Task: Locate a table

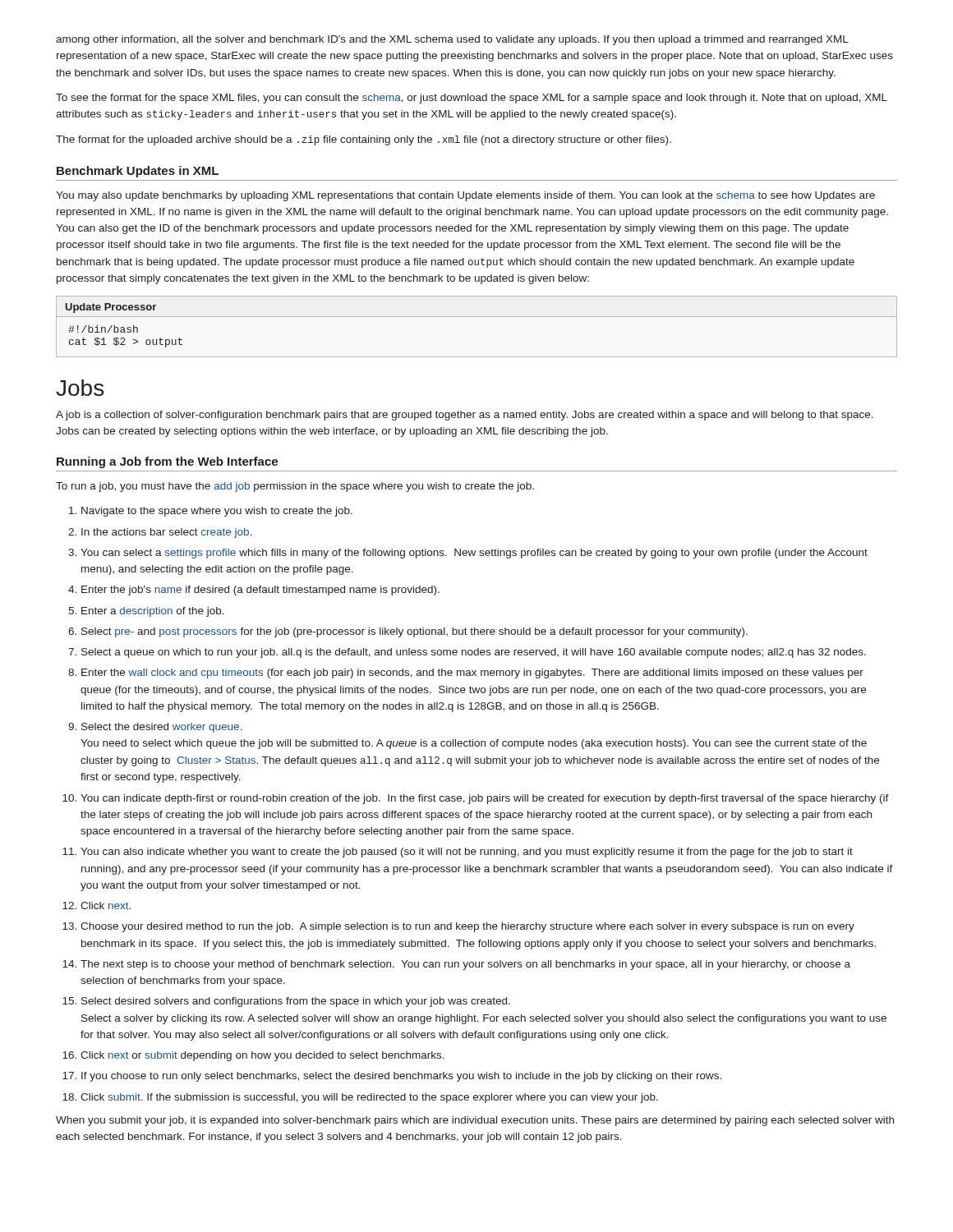Action: pyautogui.click(x=476, y=326)
